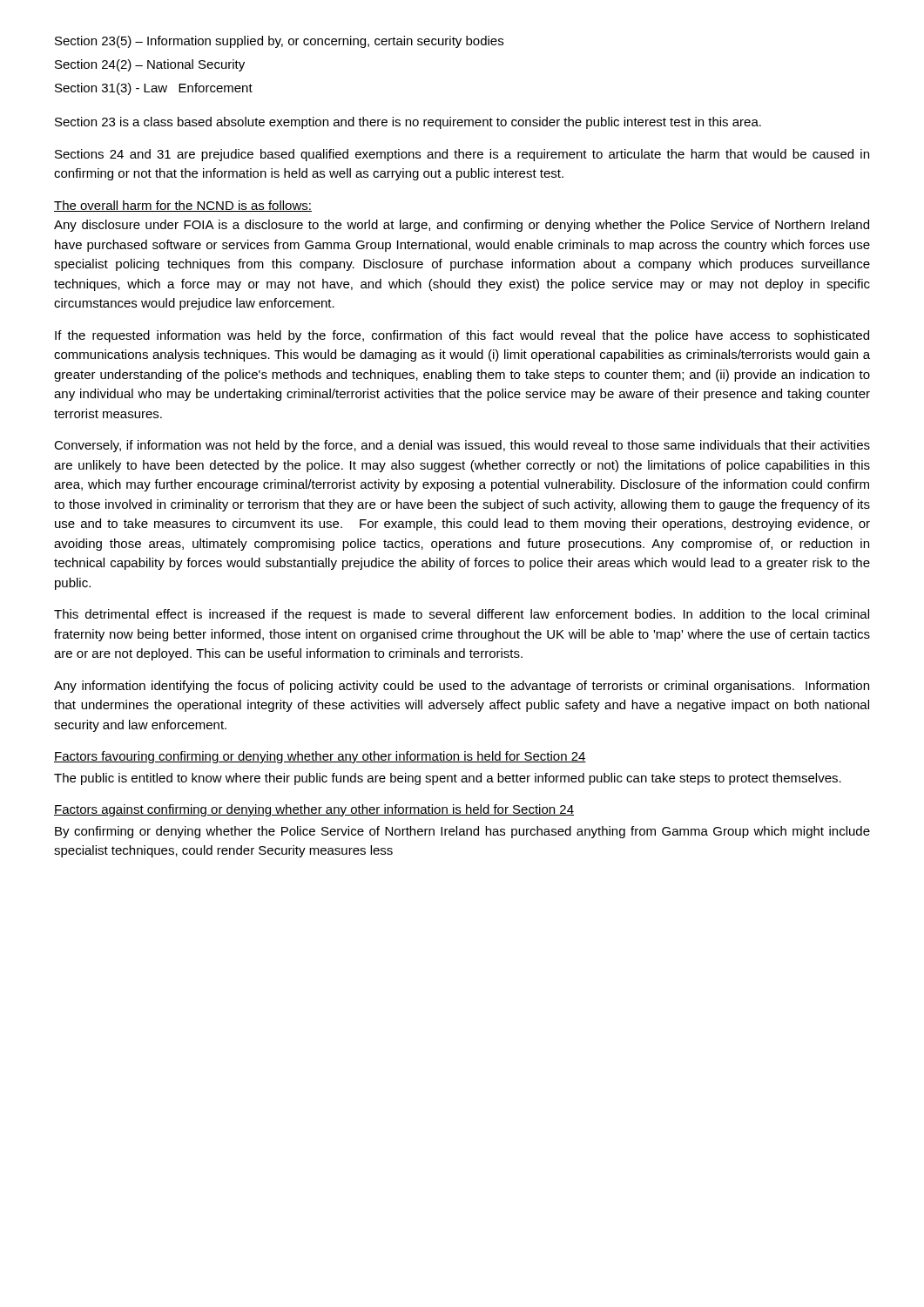This screenshot has width=924, height=1307.
Task: Locate the section header that reads "Factors against confirming or"
Action: [314, 809]
